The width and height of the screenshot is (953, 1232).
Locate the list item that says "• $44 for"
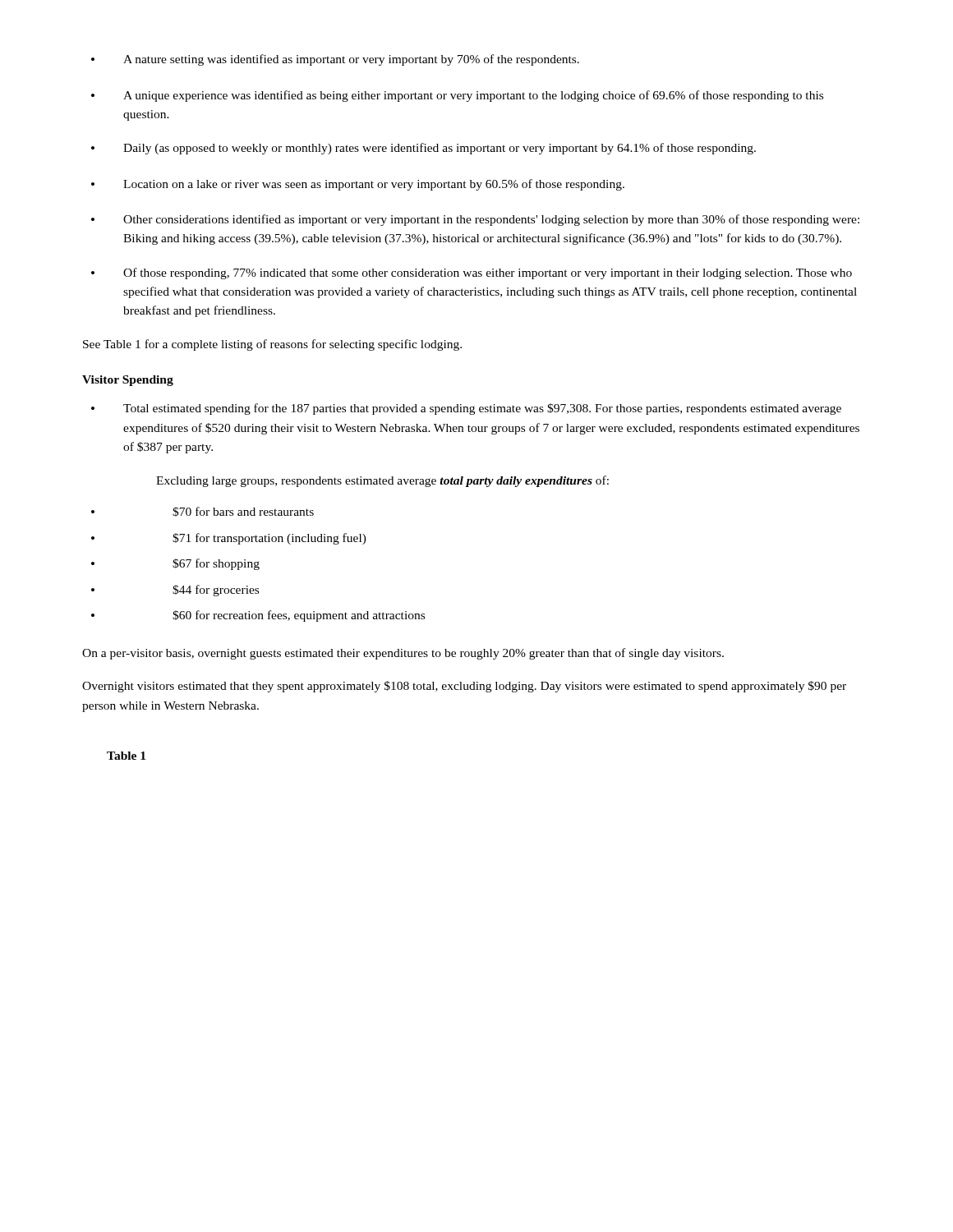point(175,591)
